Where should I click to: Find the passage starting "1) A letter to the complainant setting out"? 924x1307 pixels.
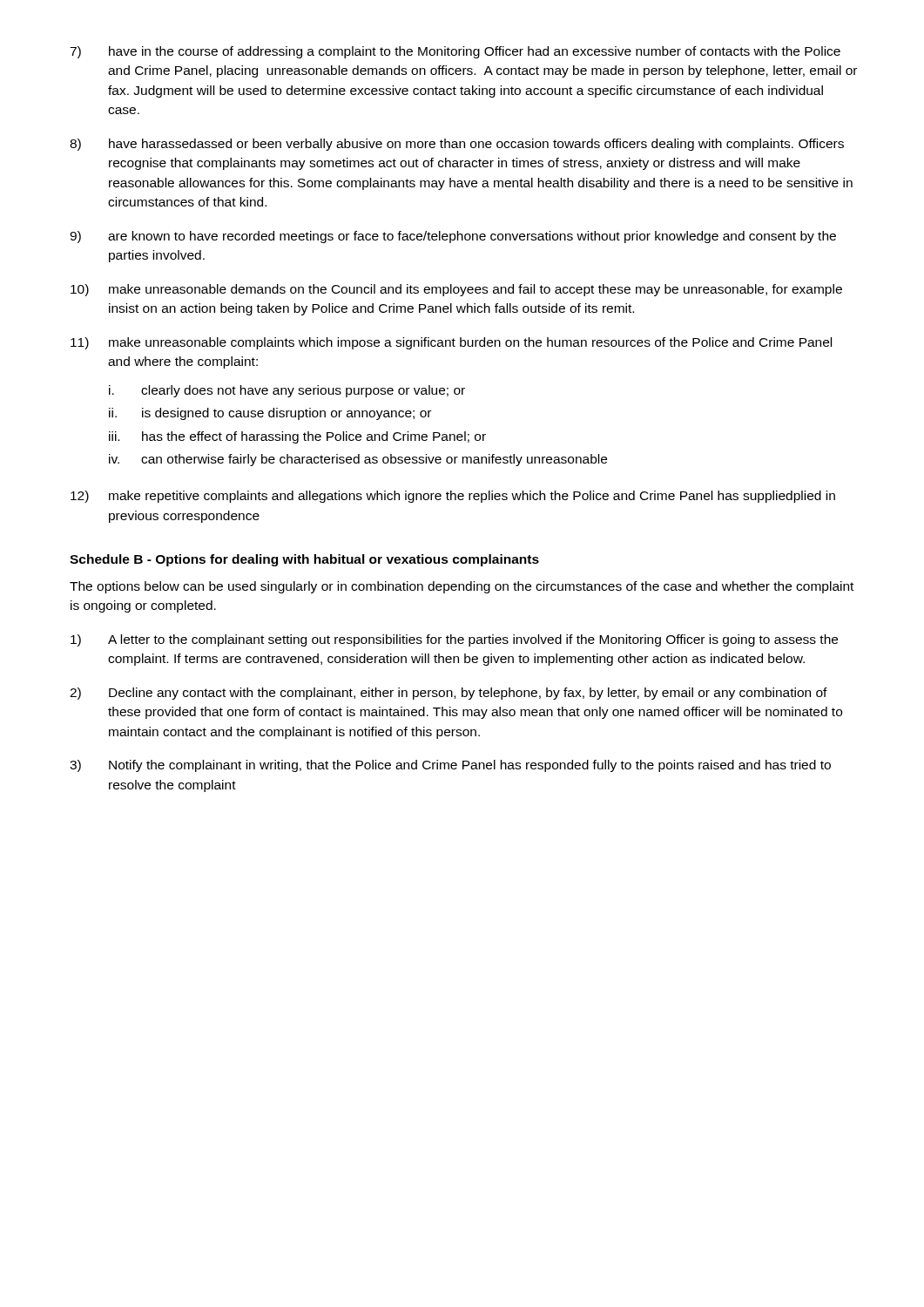tap(464, 649)
